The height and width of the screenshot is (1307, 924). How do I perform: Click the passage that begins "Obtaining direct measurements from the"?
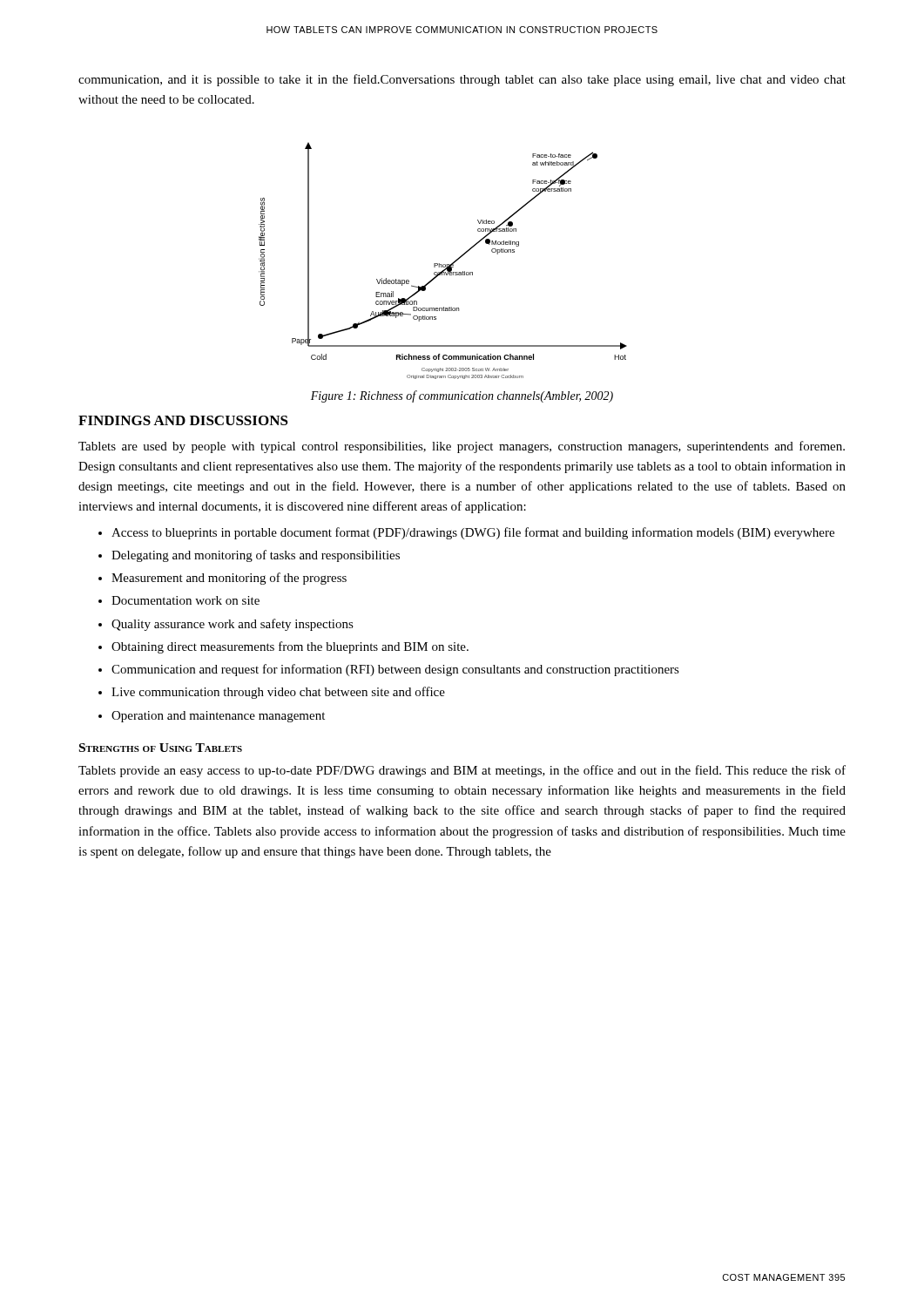(290, 646)
